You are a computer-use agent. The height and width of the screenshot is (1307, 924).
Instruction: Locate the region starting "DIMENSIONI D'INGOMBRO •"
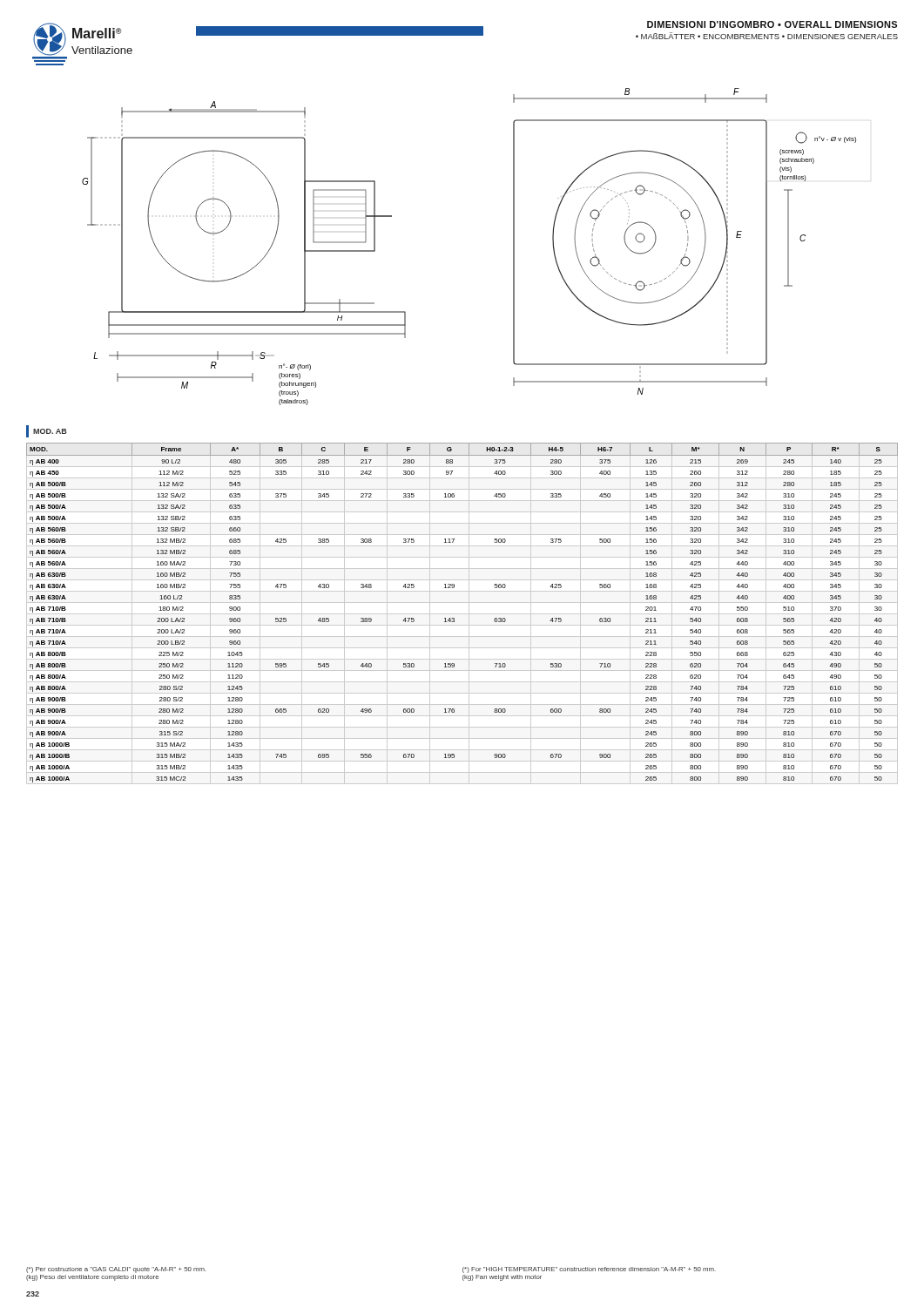click(x=767, y=30)
